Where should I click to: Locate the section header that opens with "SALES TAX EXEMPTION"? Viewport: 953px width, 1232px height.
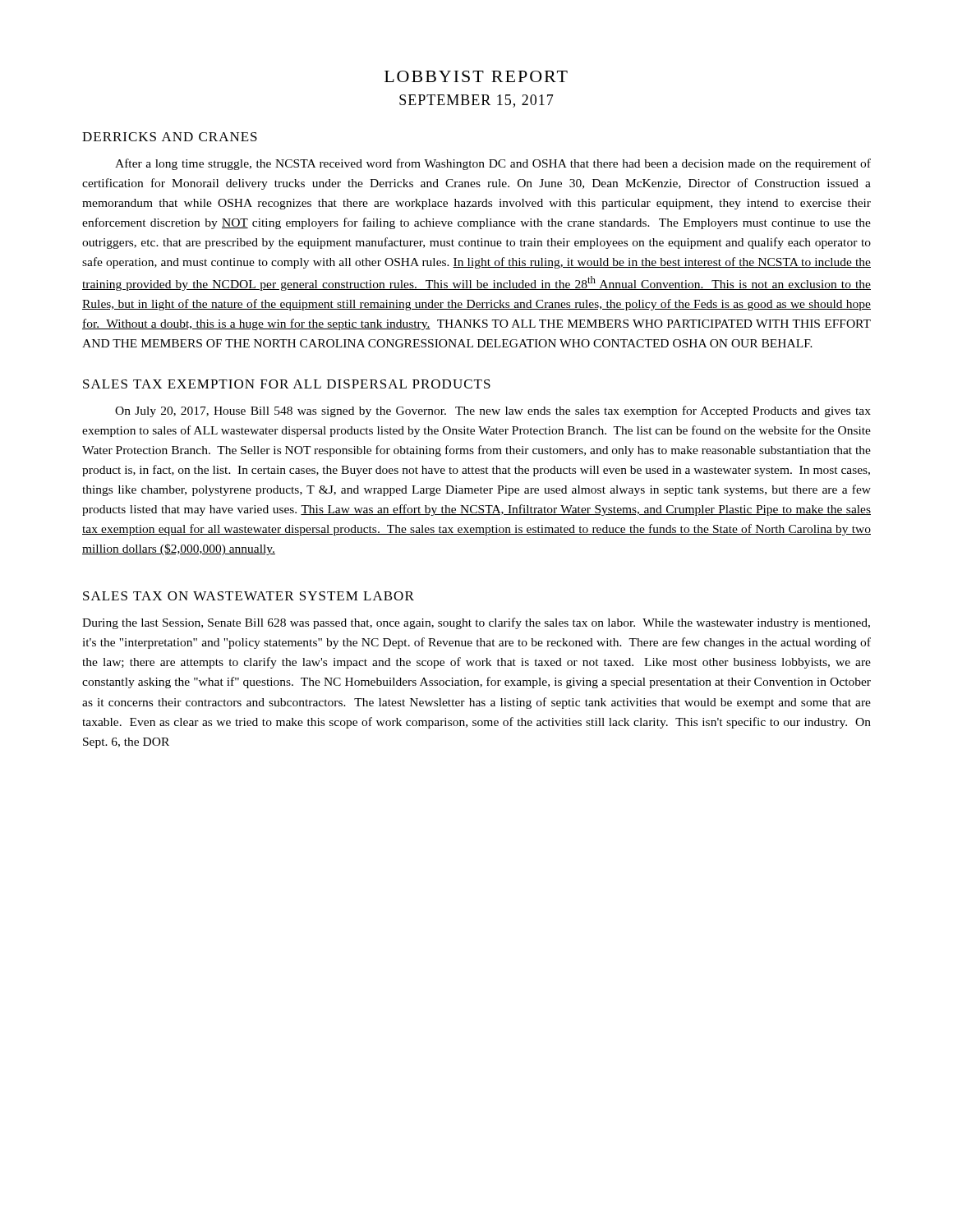476,385
